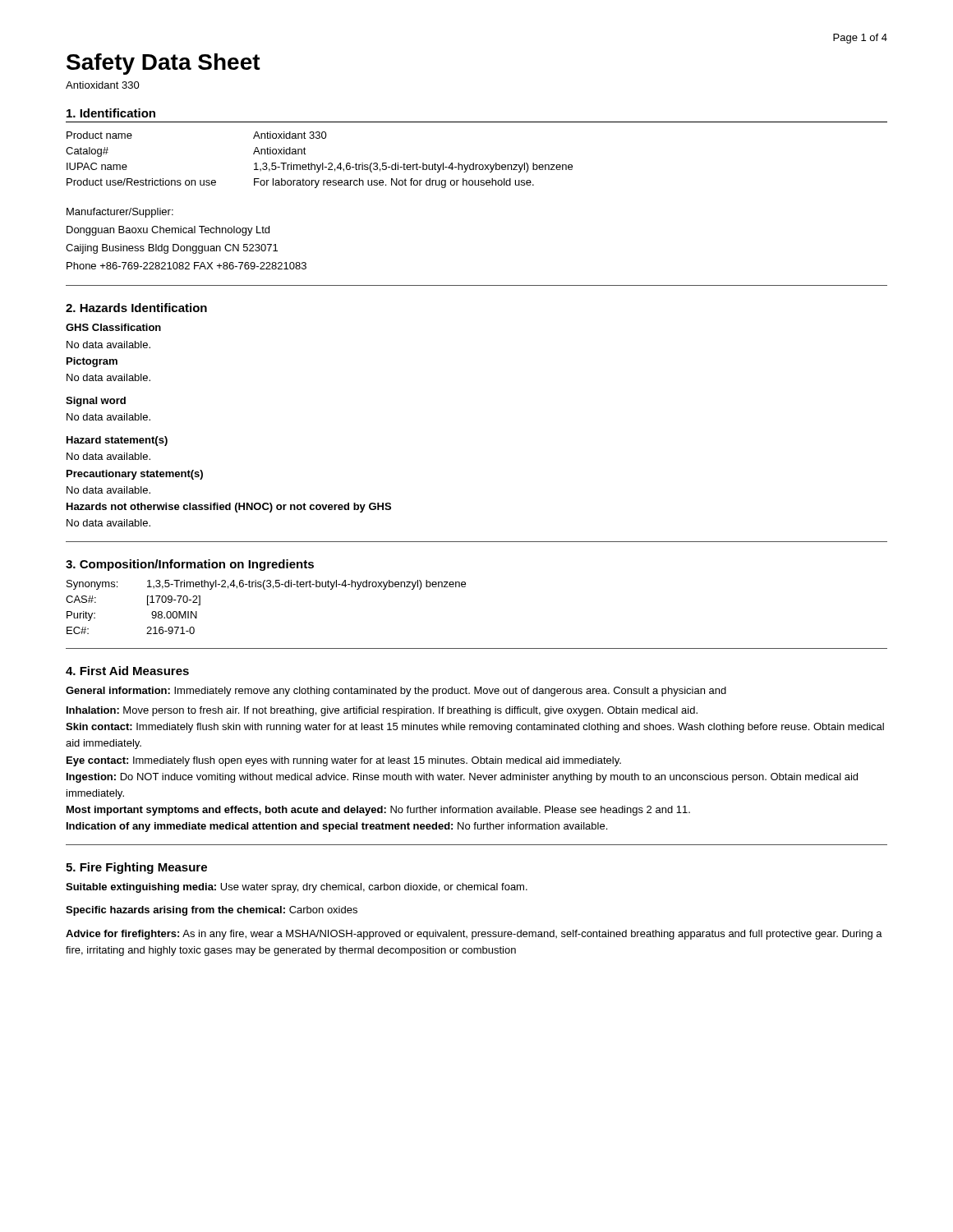Navigate to the region starting "Suitable extinguishing media: Use"

(x=297, y=887)
